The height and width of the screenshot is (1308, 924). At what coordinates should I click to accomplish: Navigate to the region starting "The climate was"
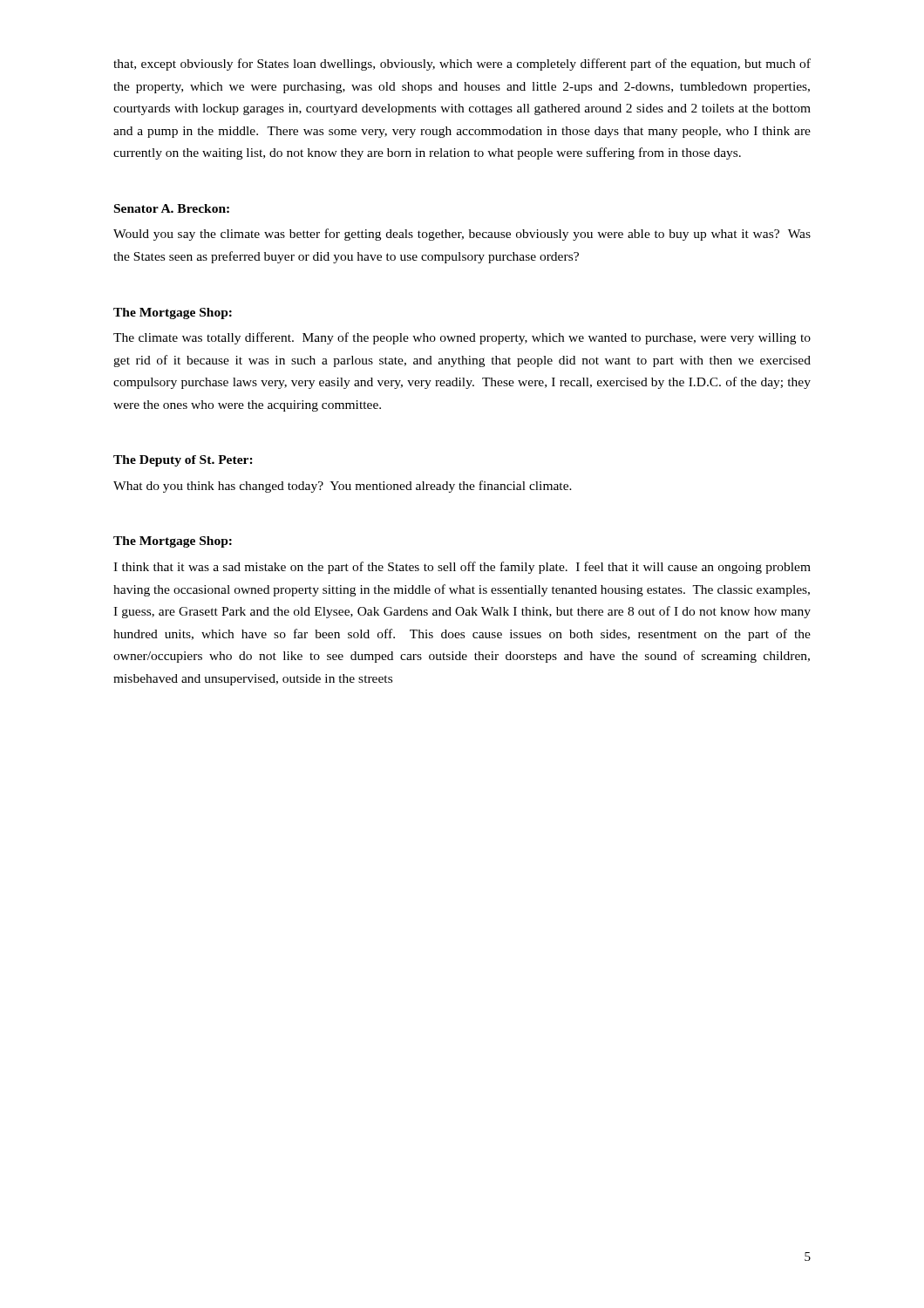[462, 370]
